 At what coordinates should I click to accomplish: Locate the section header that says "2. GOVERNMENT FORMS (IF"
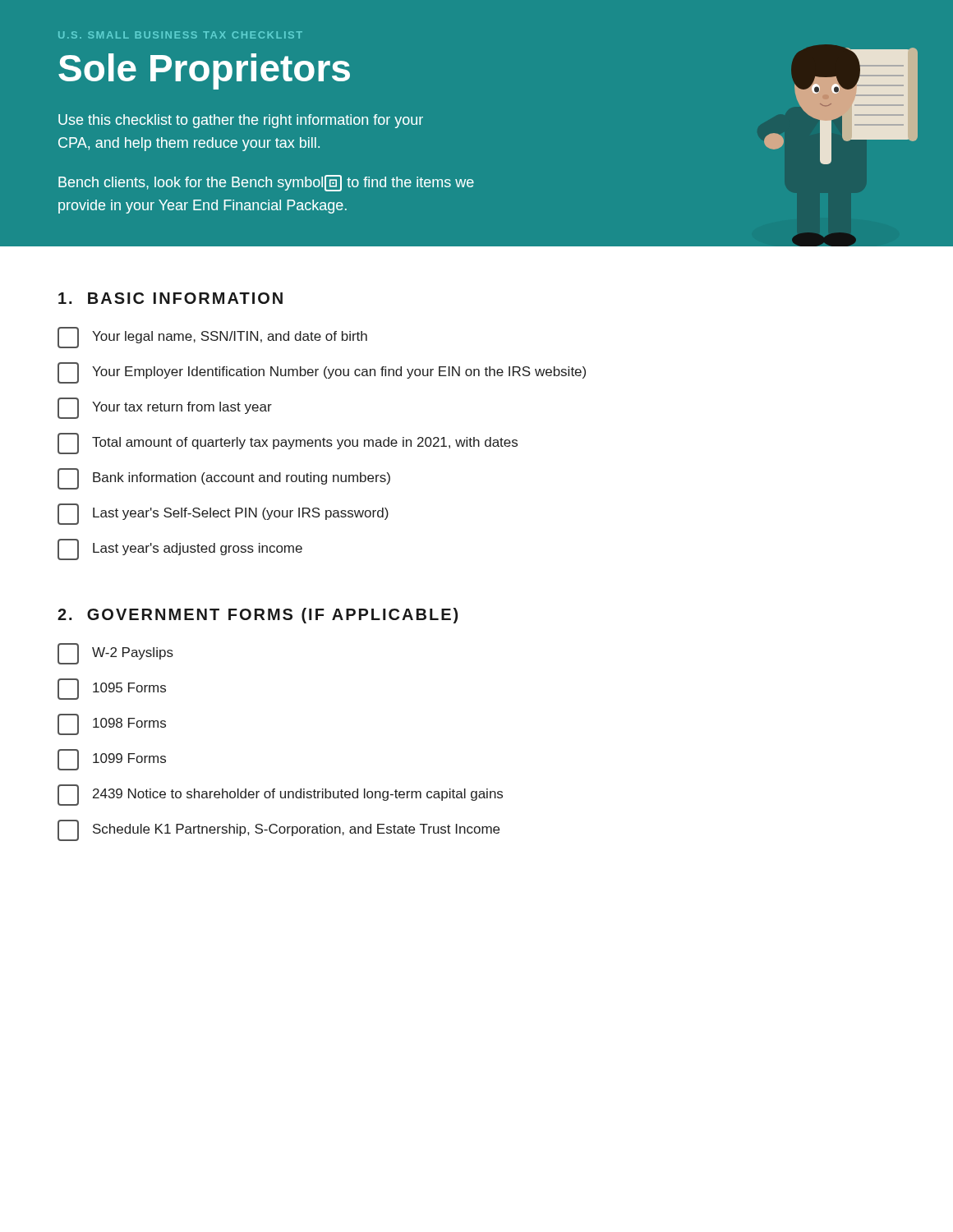point(259,615)
